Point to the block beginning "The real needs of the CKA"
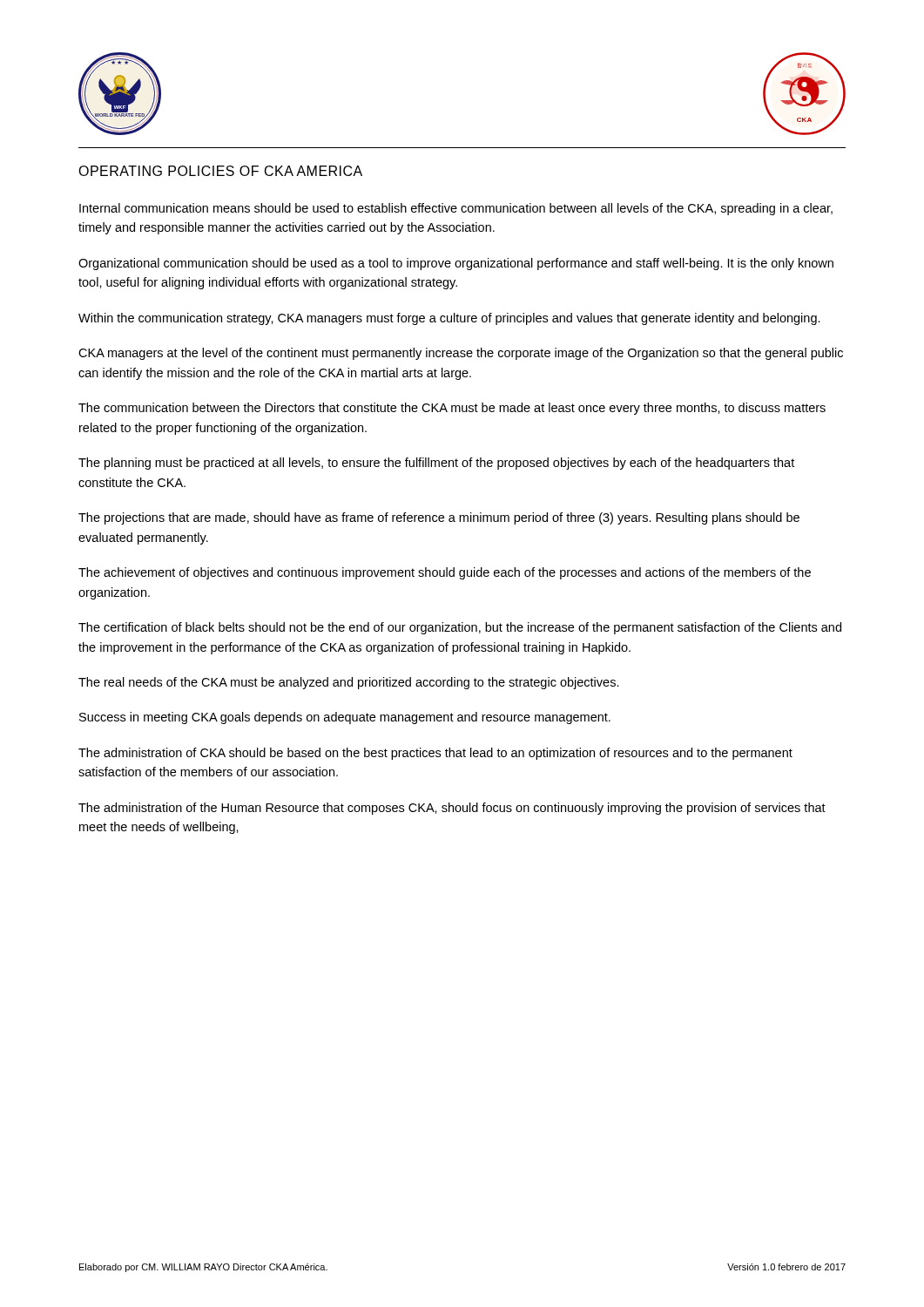This screenshot has width=924, height=1307. tap(349, 682)
